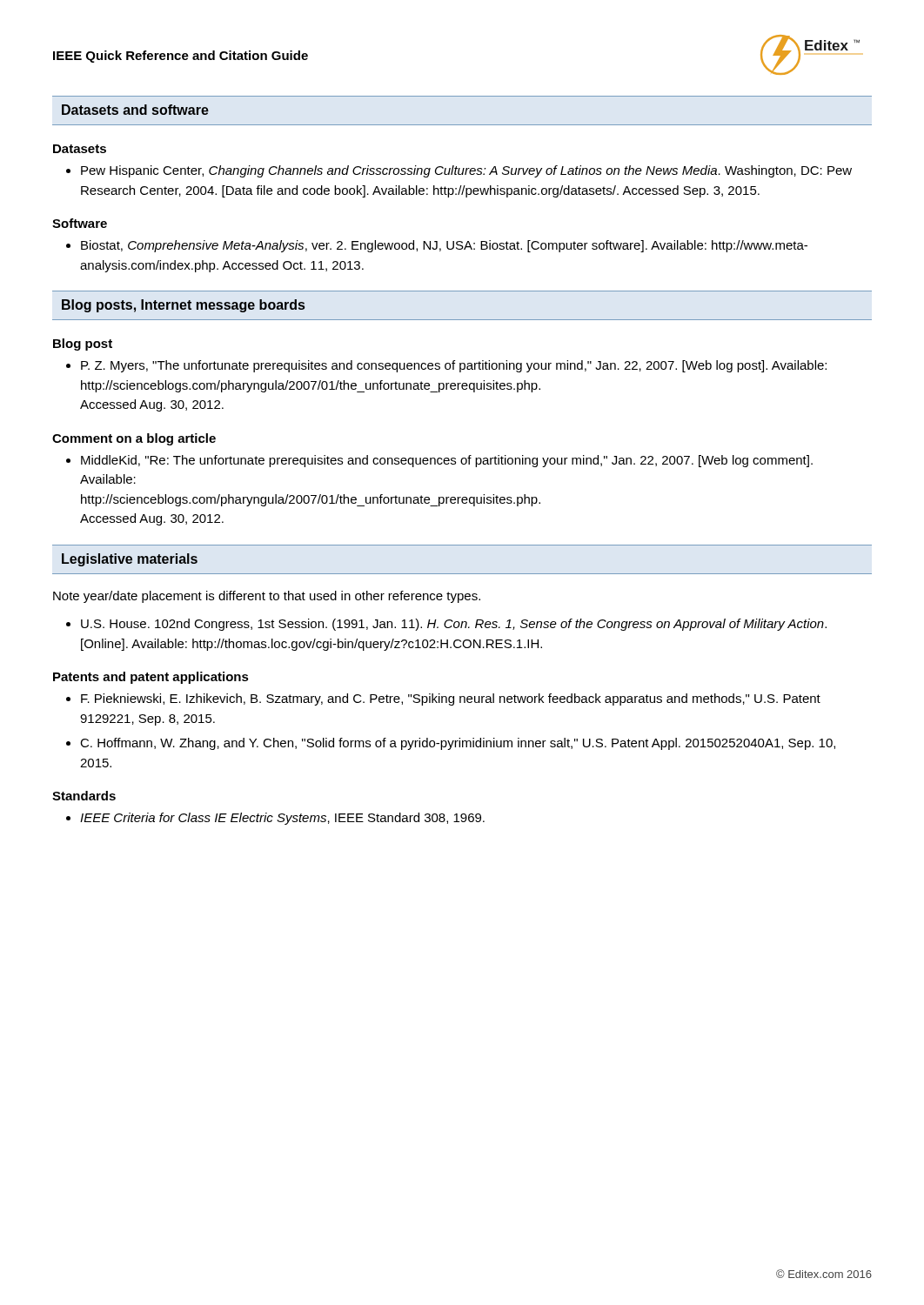Click on the list item with the text "MiddleKid, "Re: The unfortunate prerequisites and consequences of"

(447, 489)
